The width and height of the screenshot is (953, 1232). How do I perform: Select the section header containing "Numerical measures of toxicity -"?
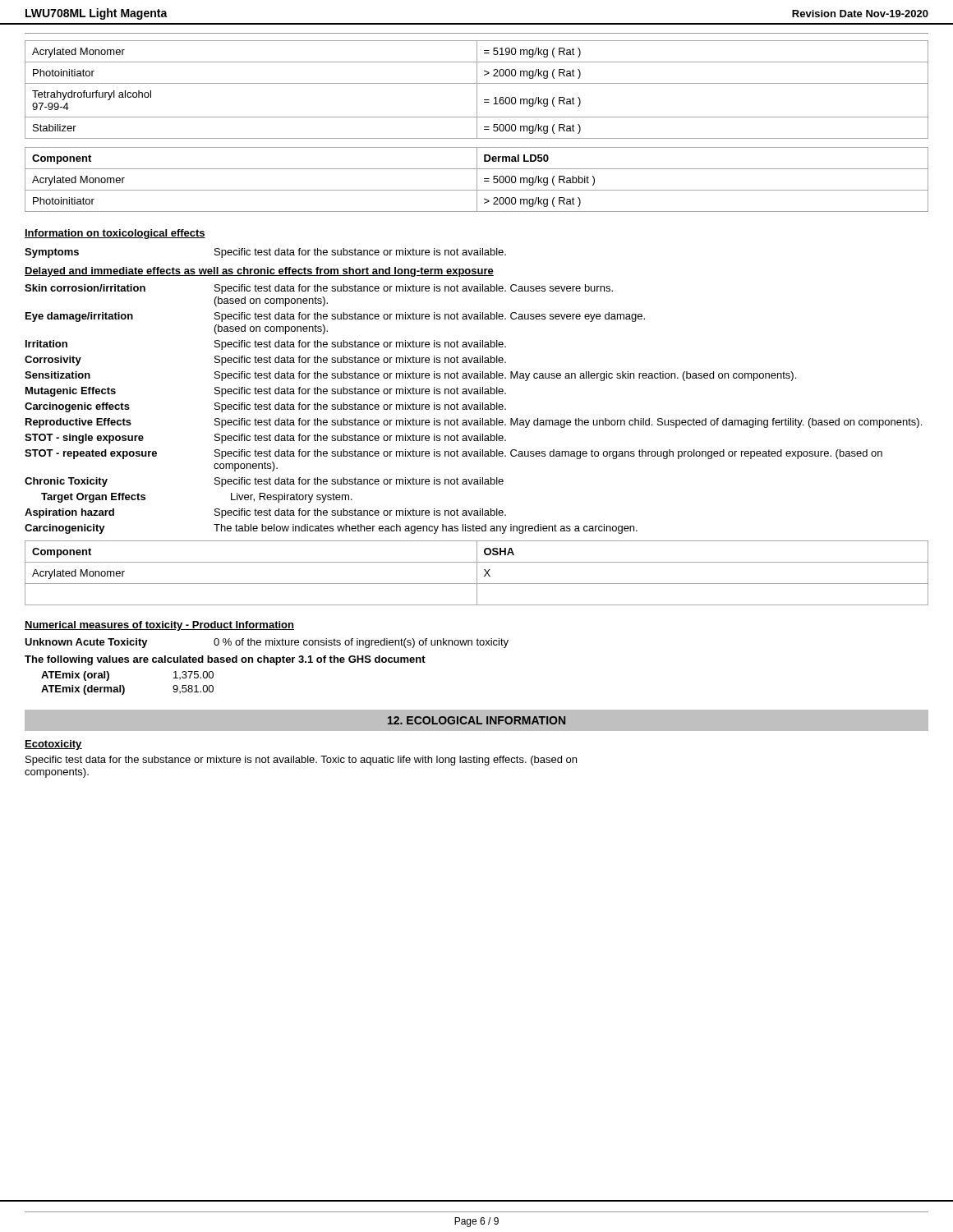point(159,626)
